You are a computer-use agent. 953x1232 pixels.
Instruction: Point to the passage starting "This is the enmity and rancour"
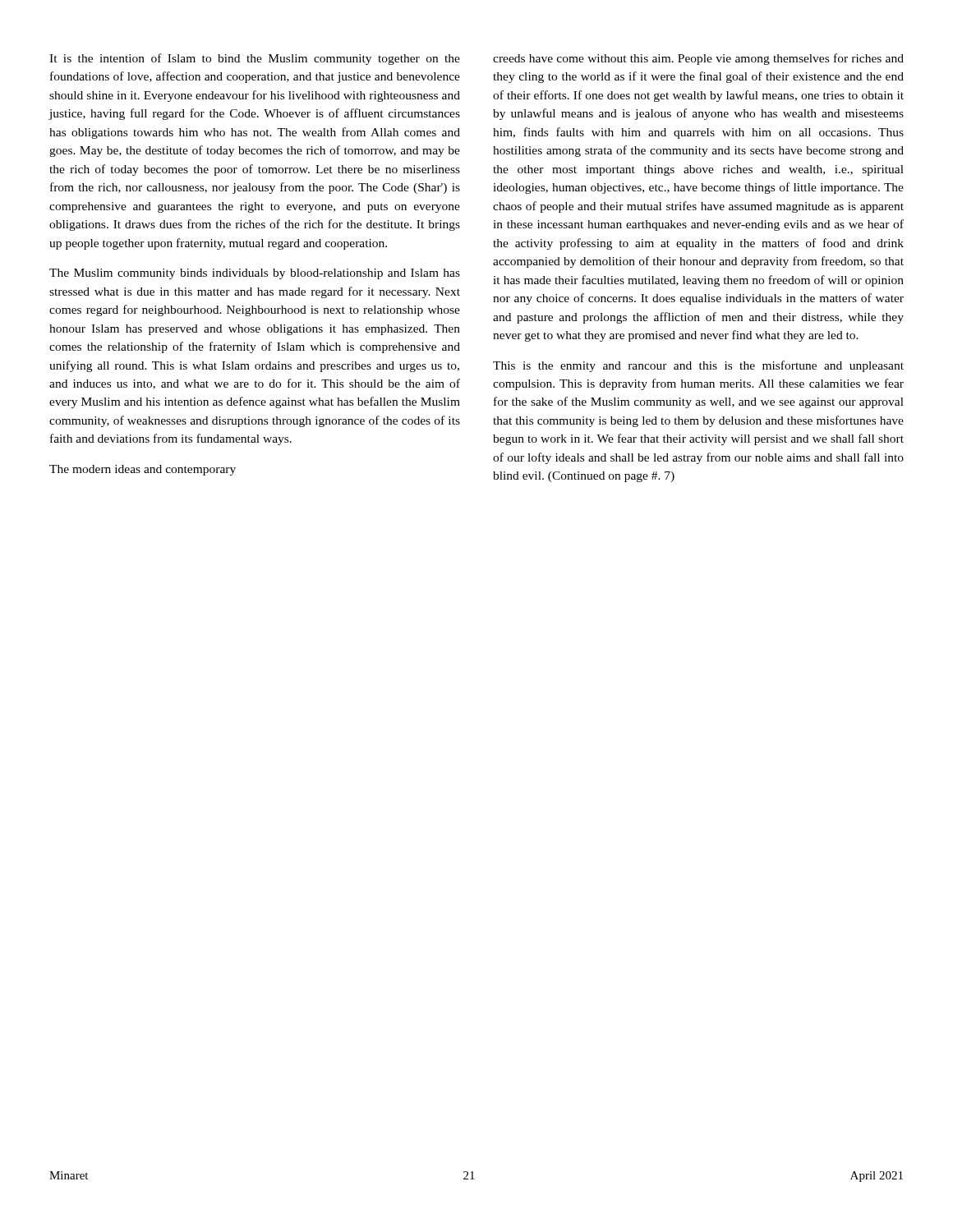pyautogui.click(x=698, y=421)
